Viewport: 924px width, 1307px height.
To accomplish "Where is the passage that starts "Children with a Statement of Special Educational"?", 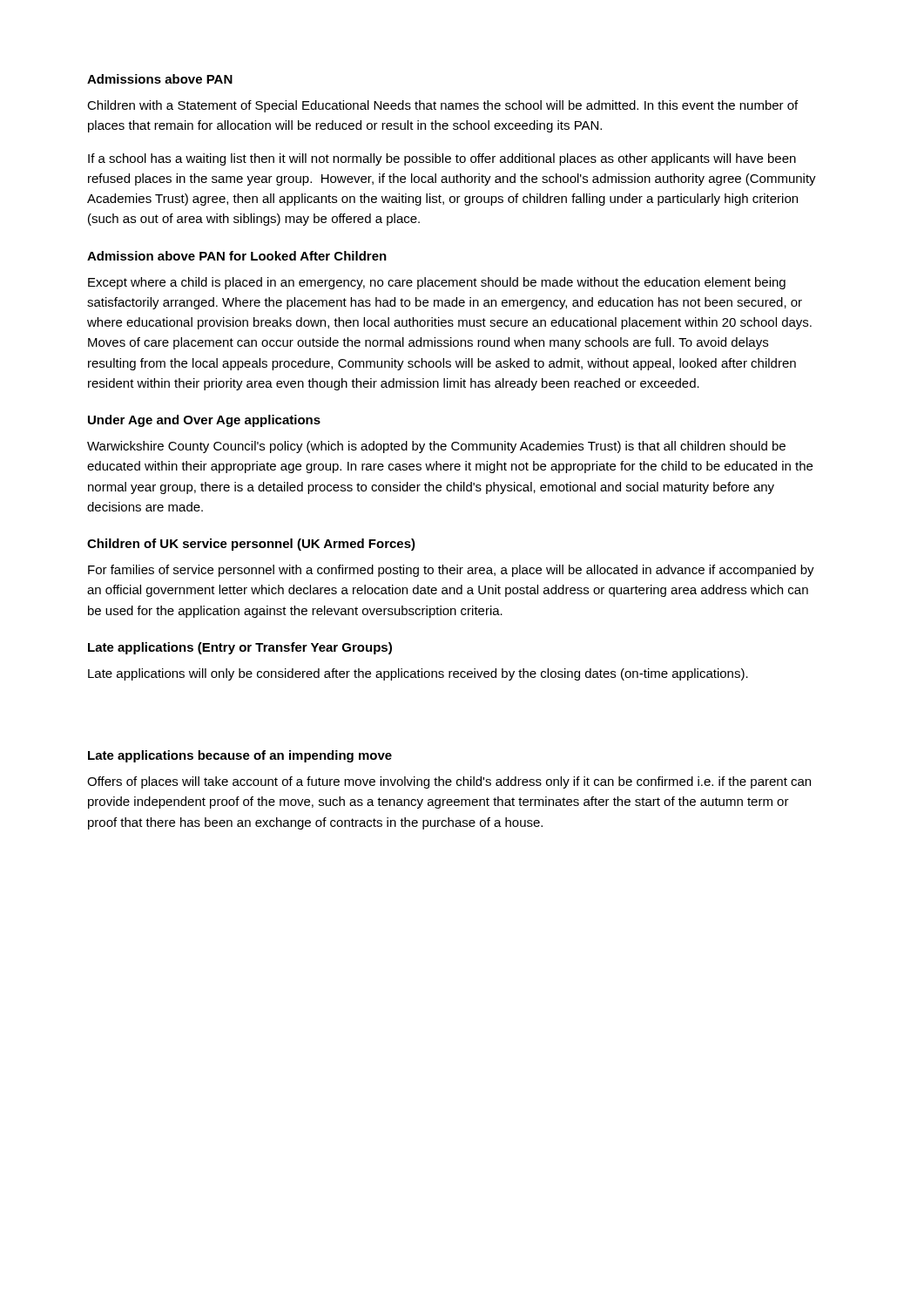I will (x=443, y=115).
